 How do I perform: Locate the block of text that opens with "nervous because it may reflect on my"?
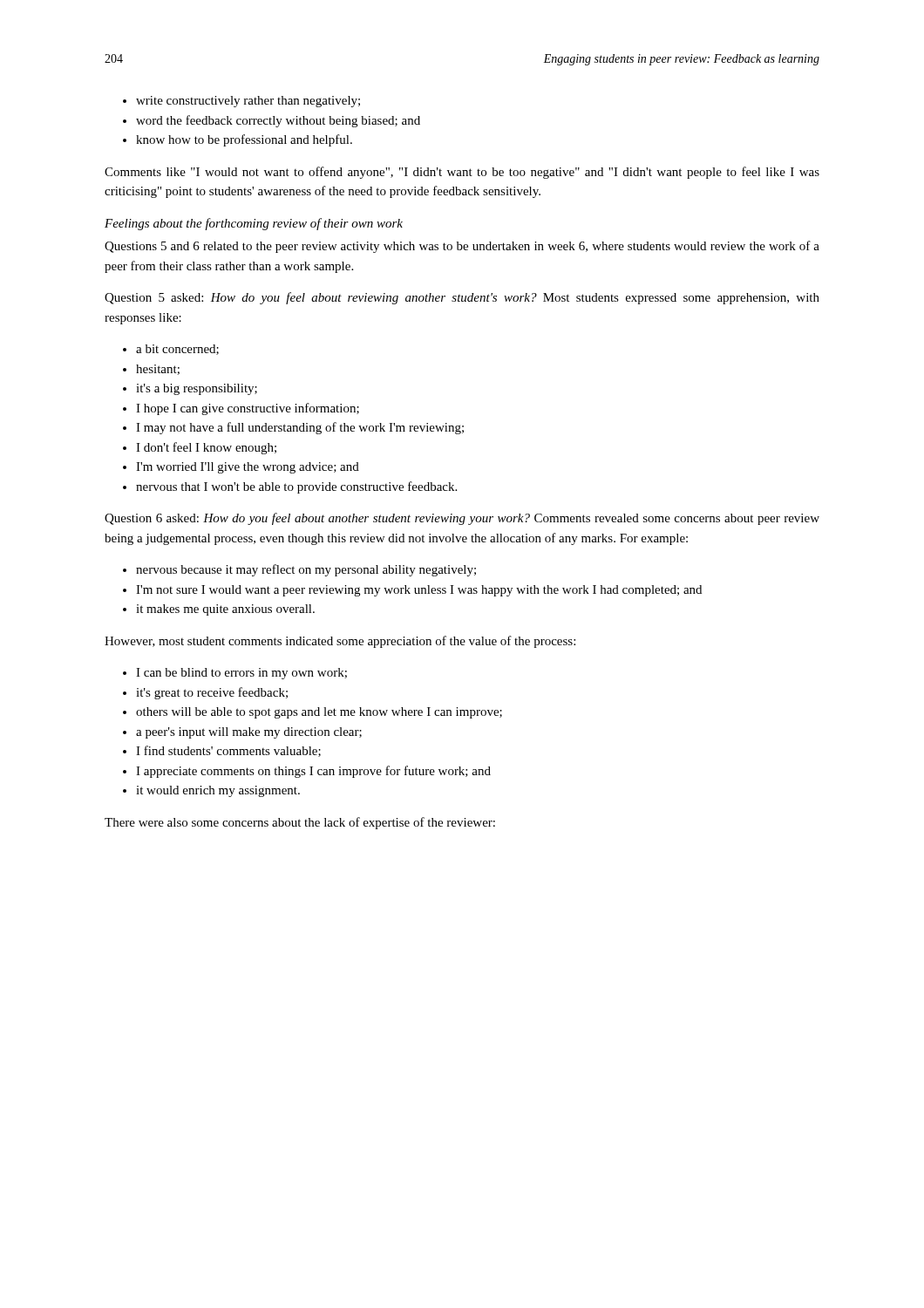click(306, 569)
